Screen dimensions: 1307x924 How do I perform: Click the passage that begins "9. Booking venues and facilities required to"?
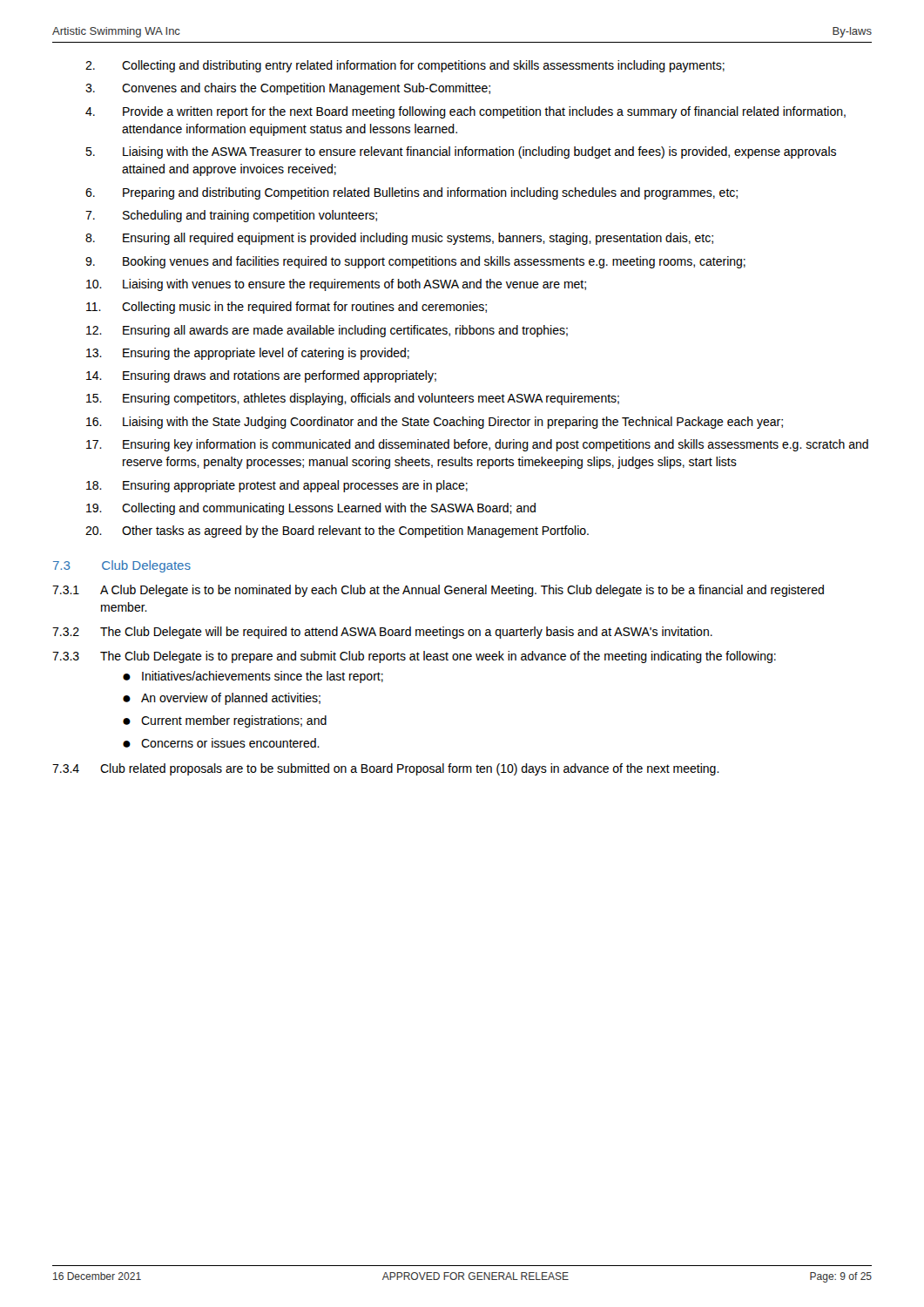click(x=462, y=261)
